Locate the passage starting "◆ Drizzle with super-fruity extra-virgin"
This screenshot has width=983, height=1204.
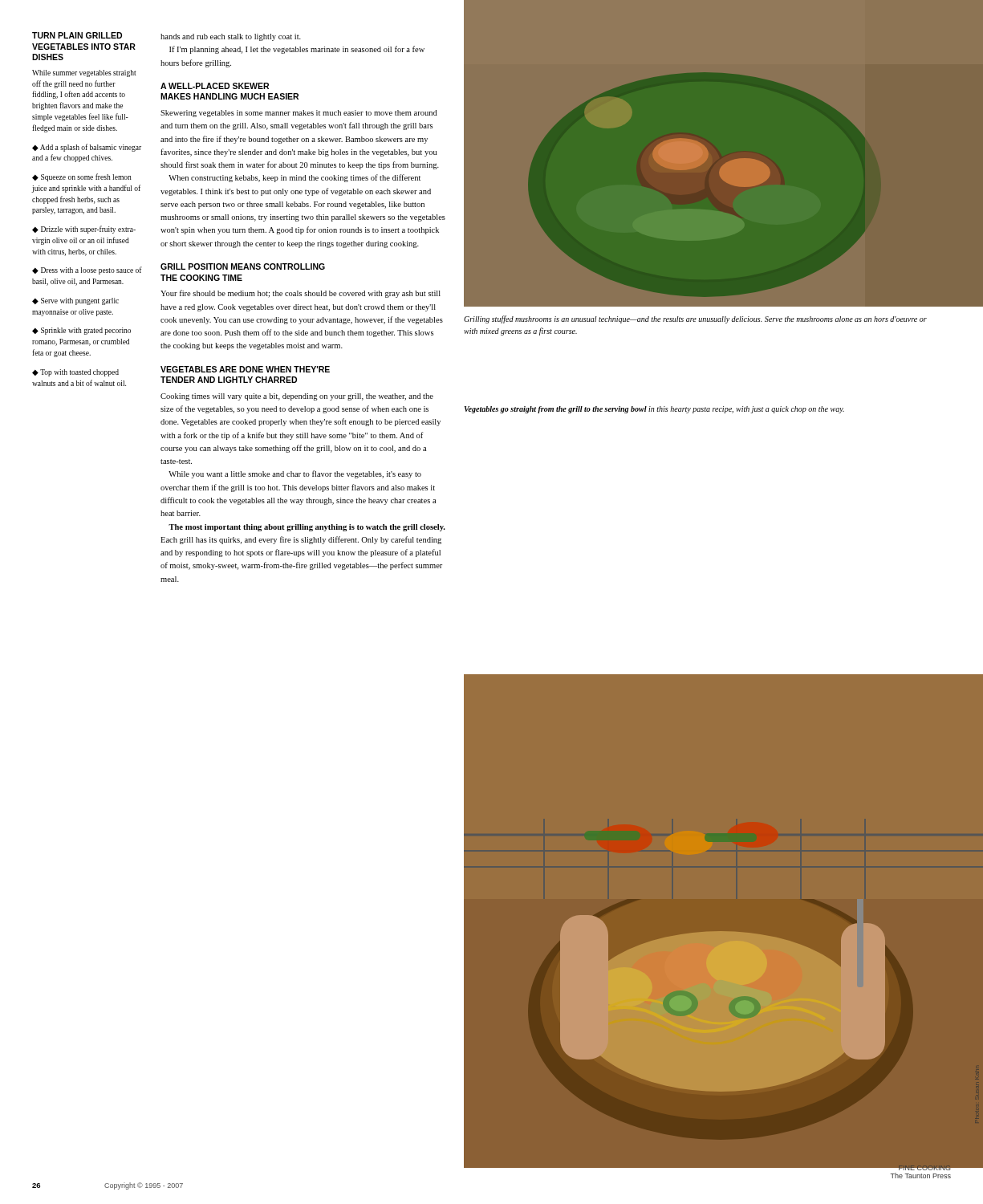(84, 241)
